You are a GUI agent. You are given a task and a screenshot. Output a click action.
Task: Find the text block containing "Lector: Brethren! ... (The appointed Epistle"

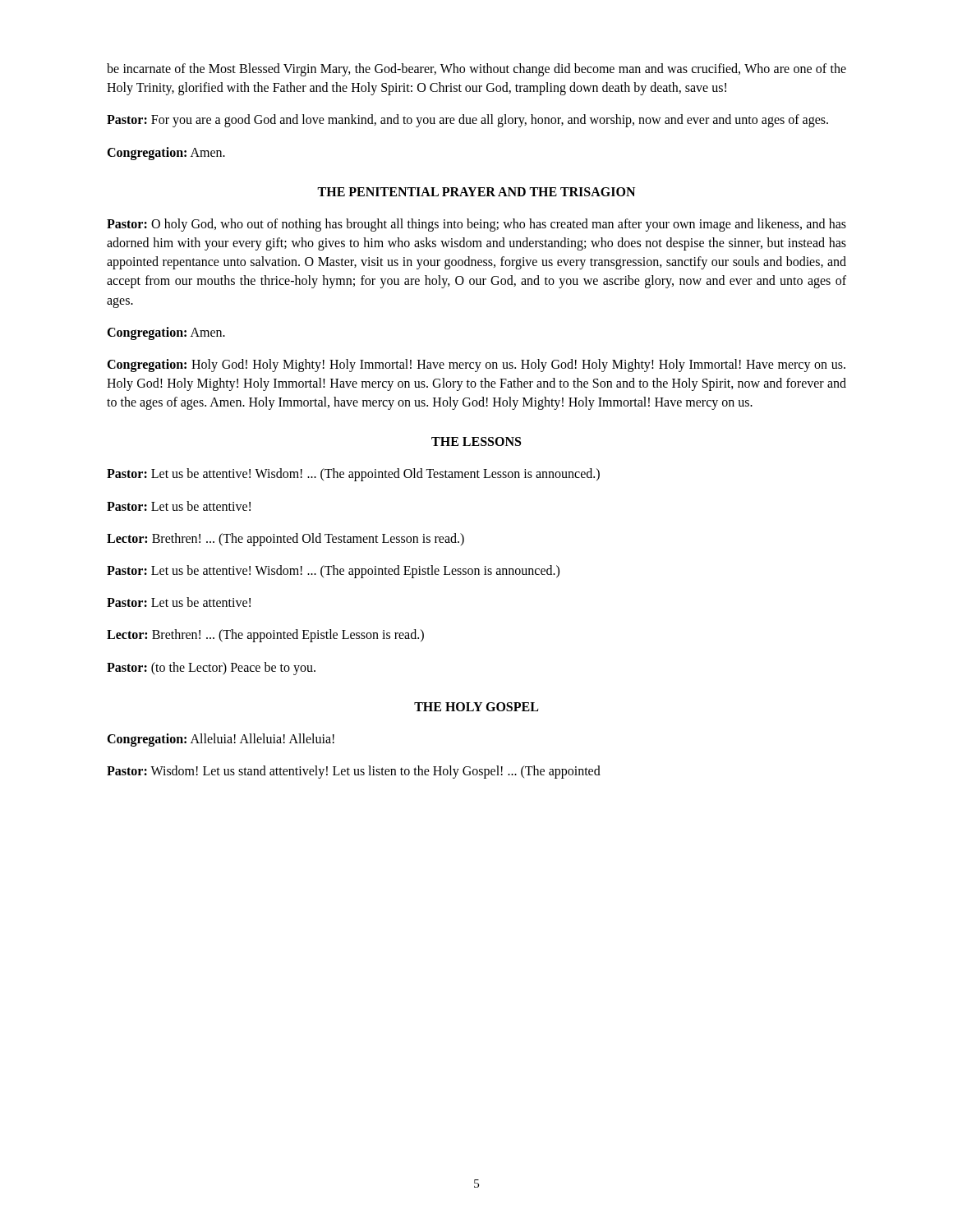(x=266, y=635)
